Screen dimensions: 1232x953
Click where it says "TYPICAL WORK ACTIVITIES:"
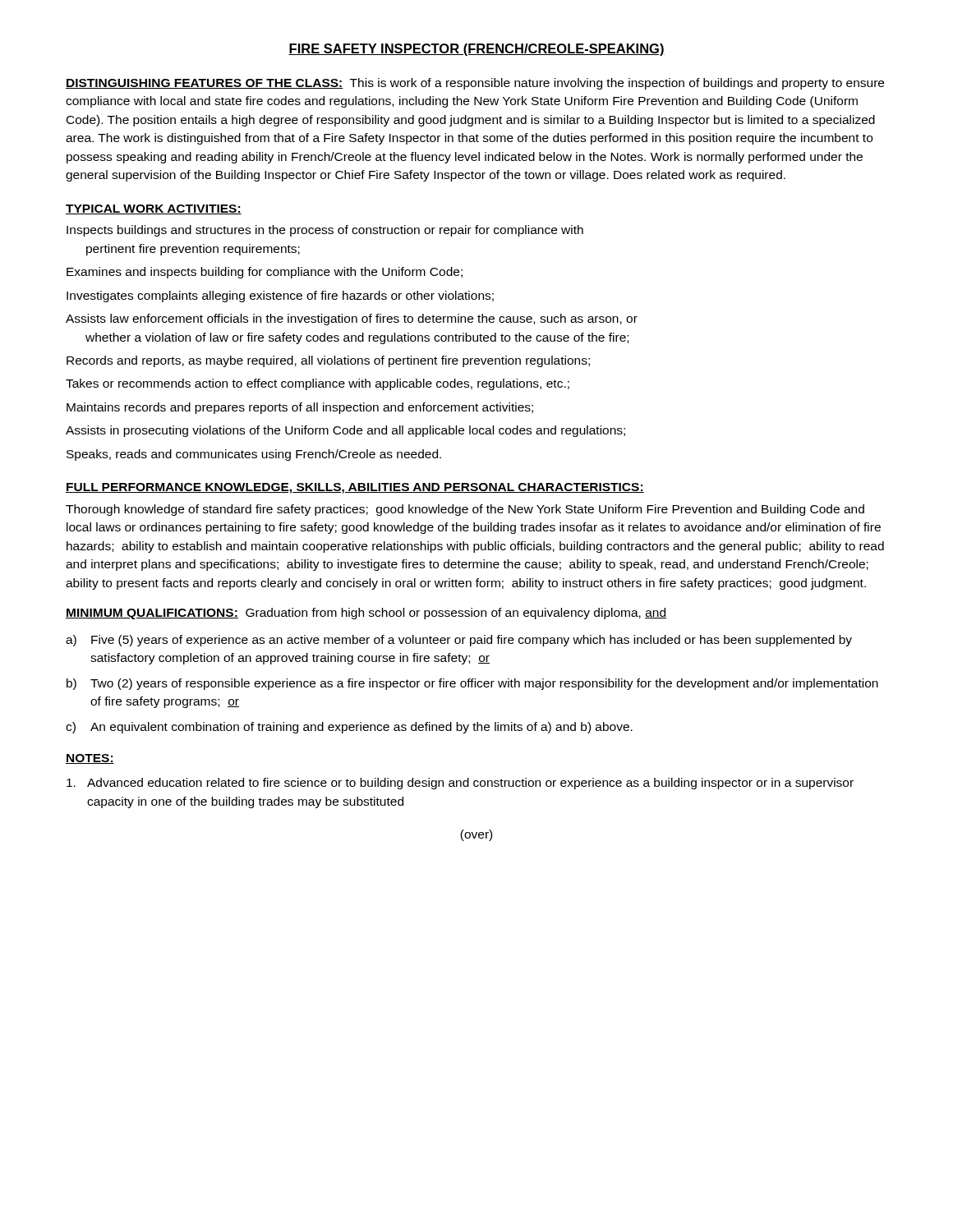click(x=153, y=208)
